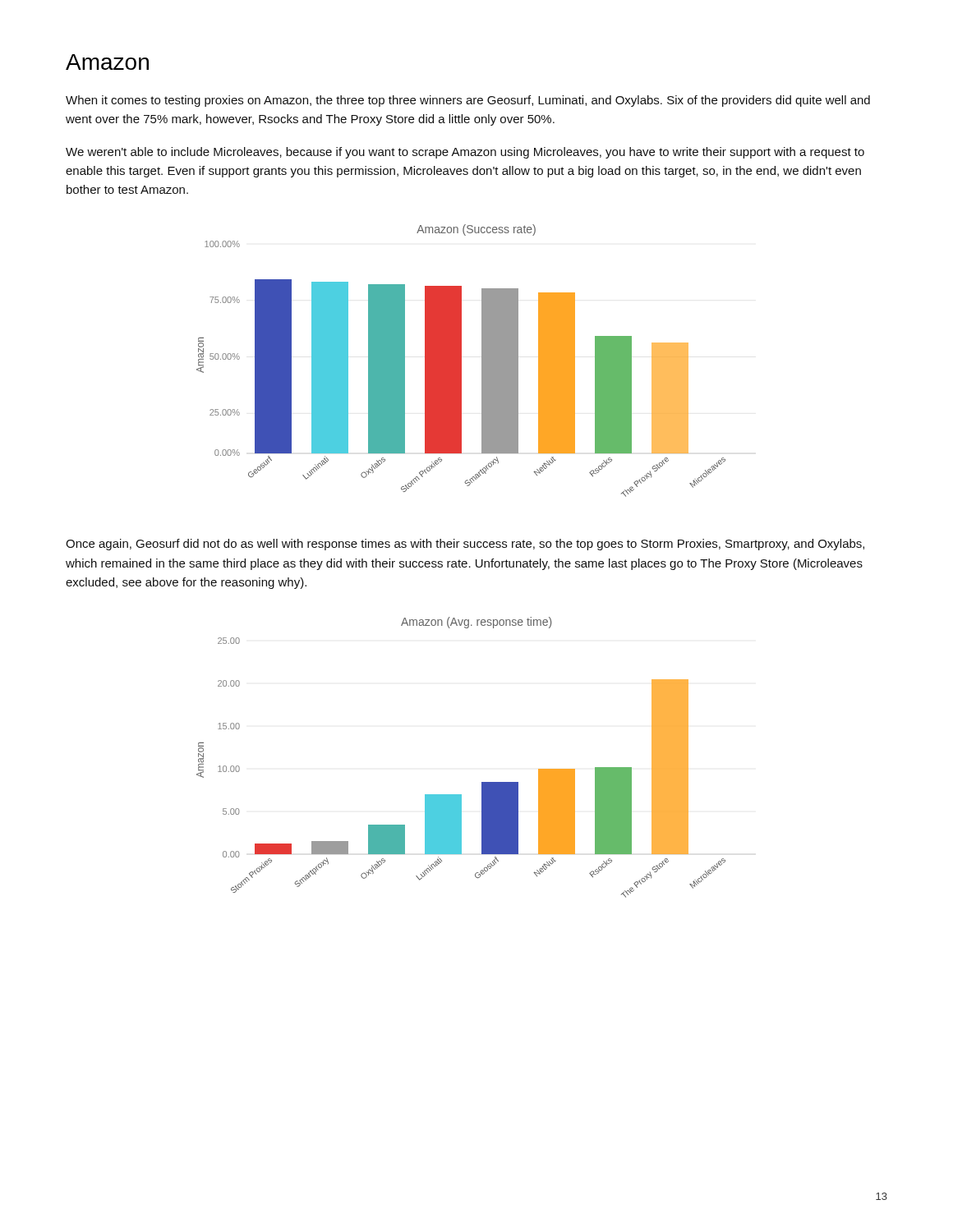953x1232 pixels.
Task: Find the title
Action: point(108,62)
